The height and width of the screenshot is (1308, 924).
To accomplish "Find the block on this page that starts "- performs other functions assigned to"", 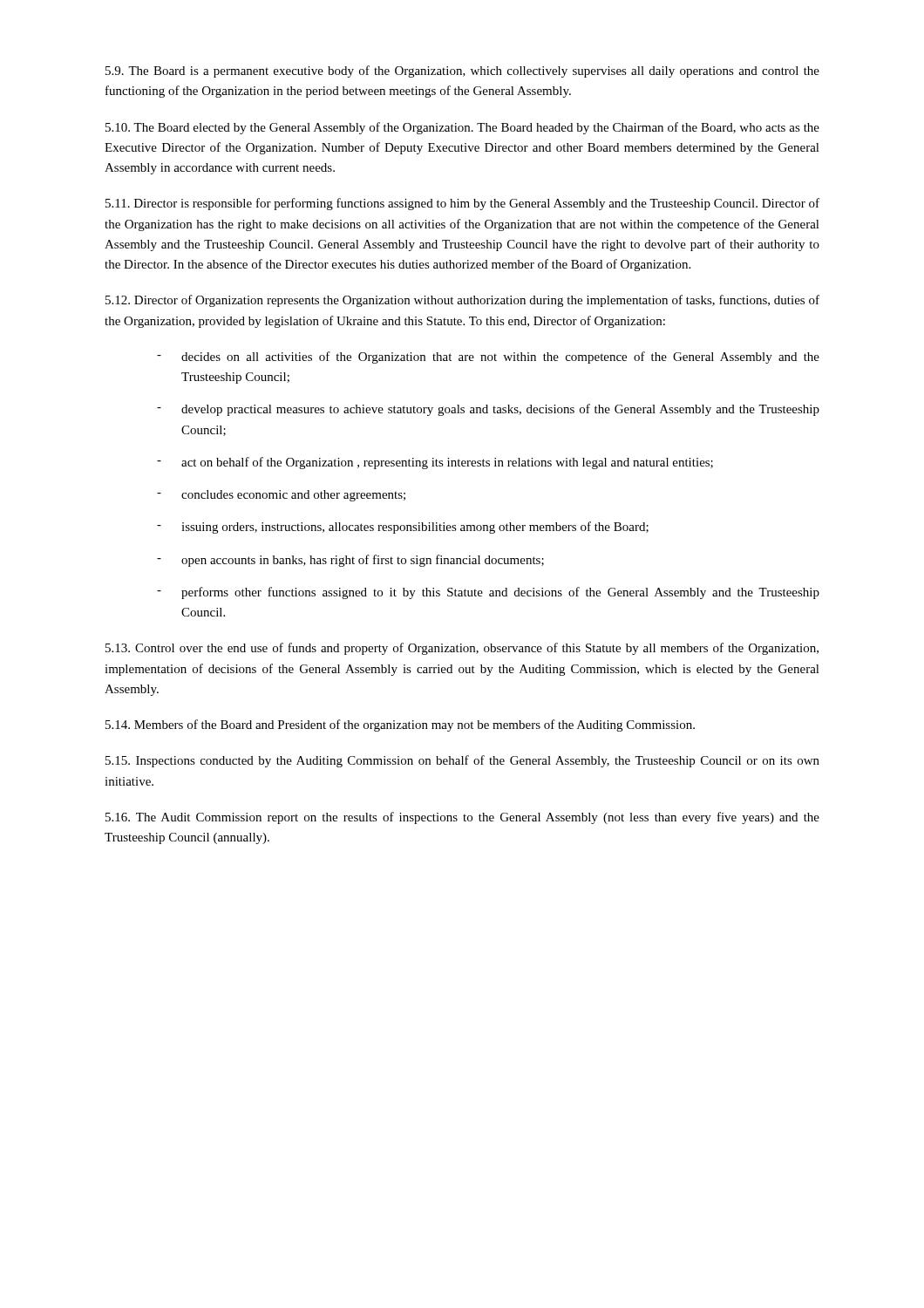I will (488, 603).
